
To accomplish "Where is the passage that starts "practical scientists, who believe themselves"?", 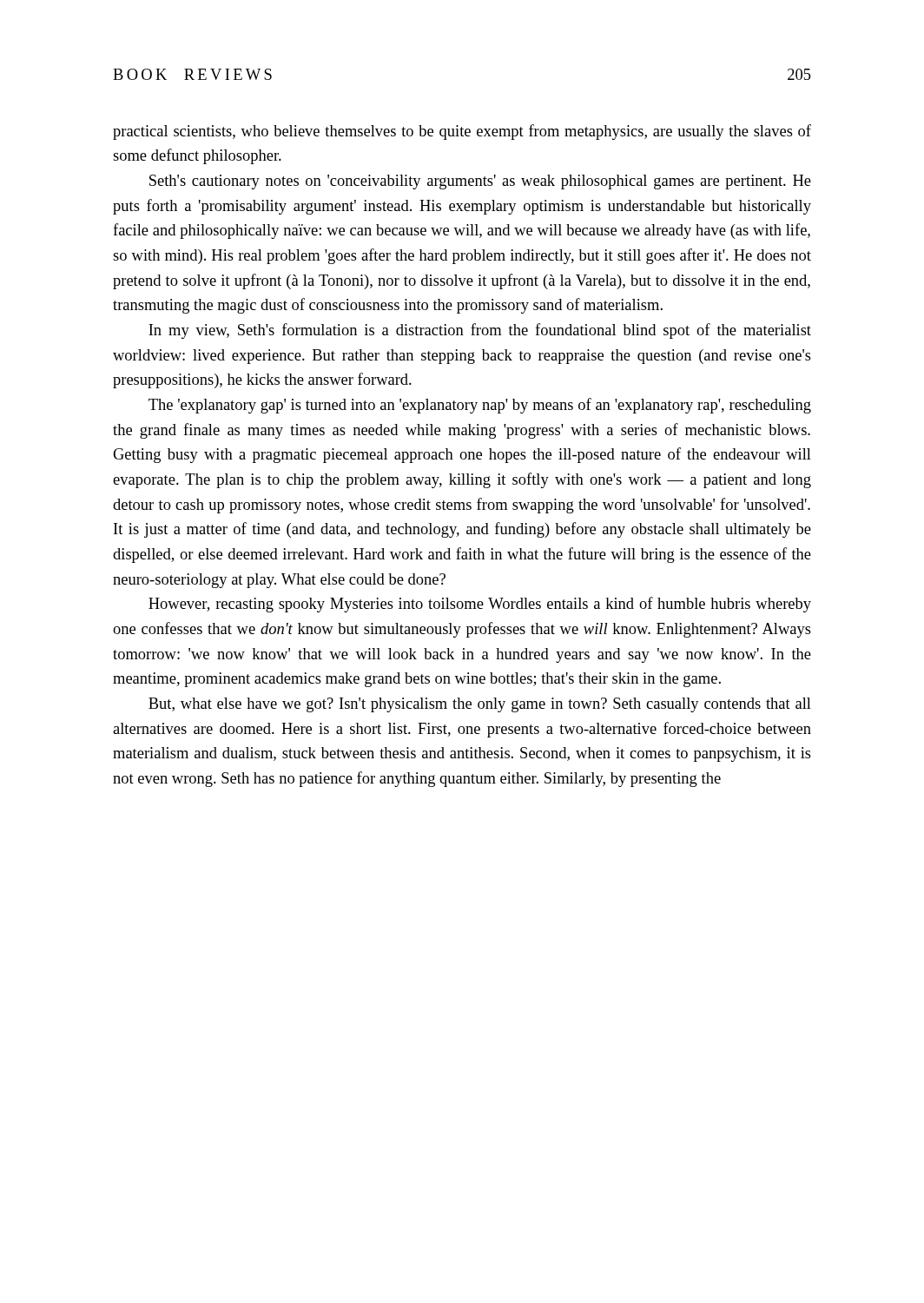I will tap(462, 143).
